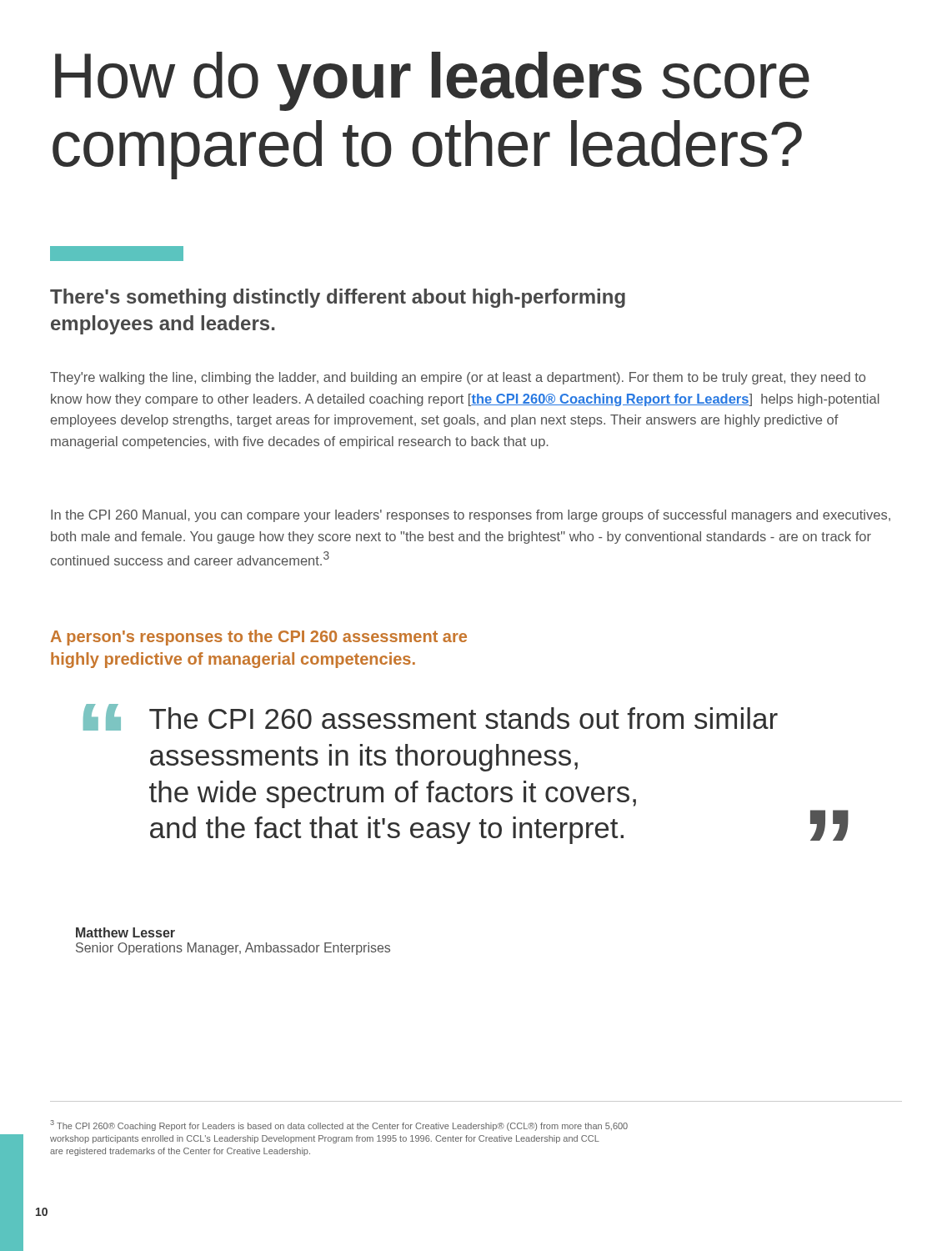The width and height of the screenshot is (952, 1251).
Task: Select the text block starting "A person's responses to the CPI 260 assessment"
Action: 259,638
